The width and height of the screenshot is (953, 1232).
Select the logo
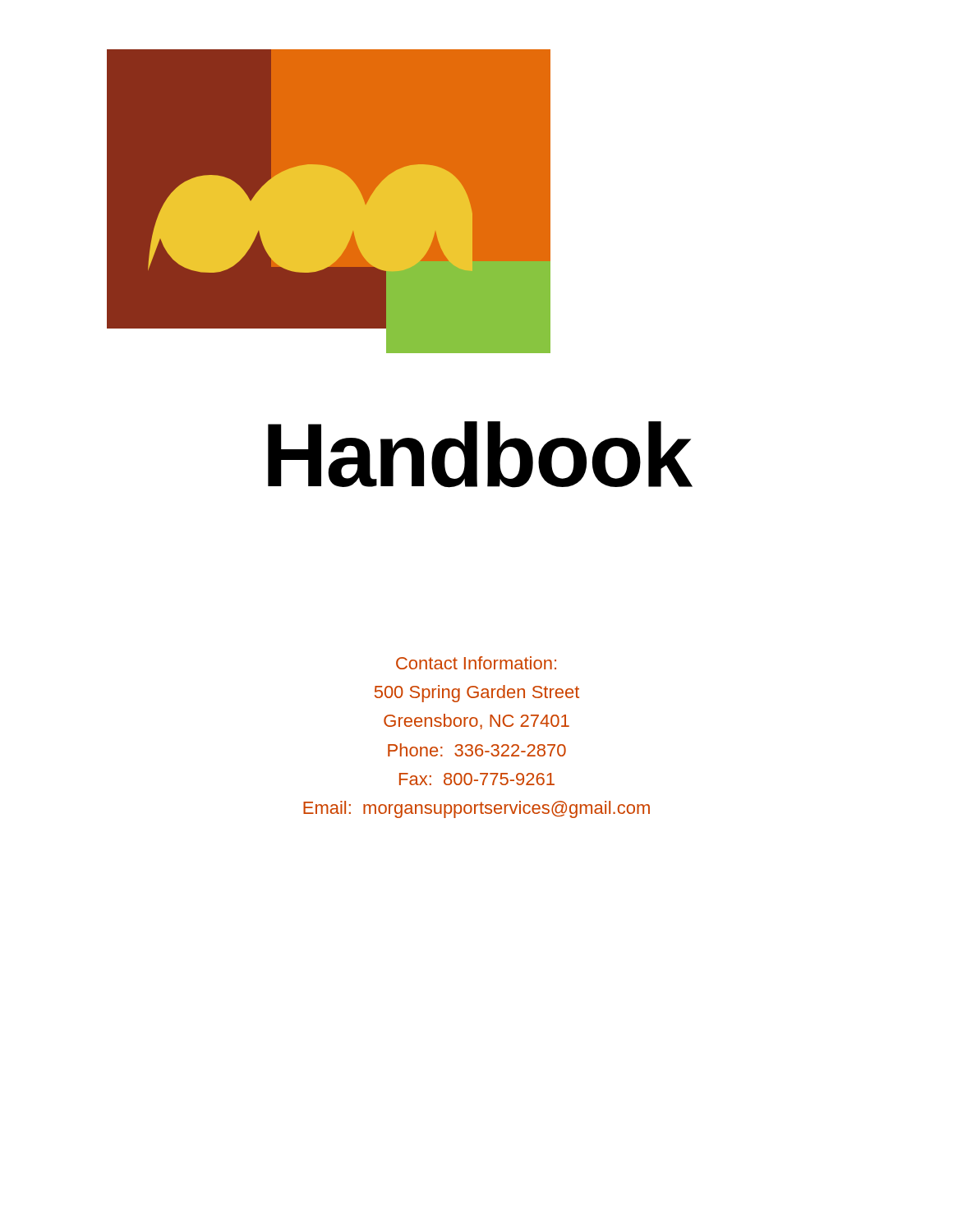click(x=329, y=201)
